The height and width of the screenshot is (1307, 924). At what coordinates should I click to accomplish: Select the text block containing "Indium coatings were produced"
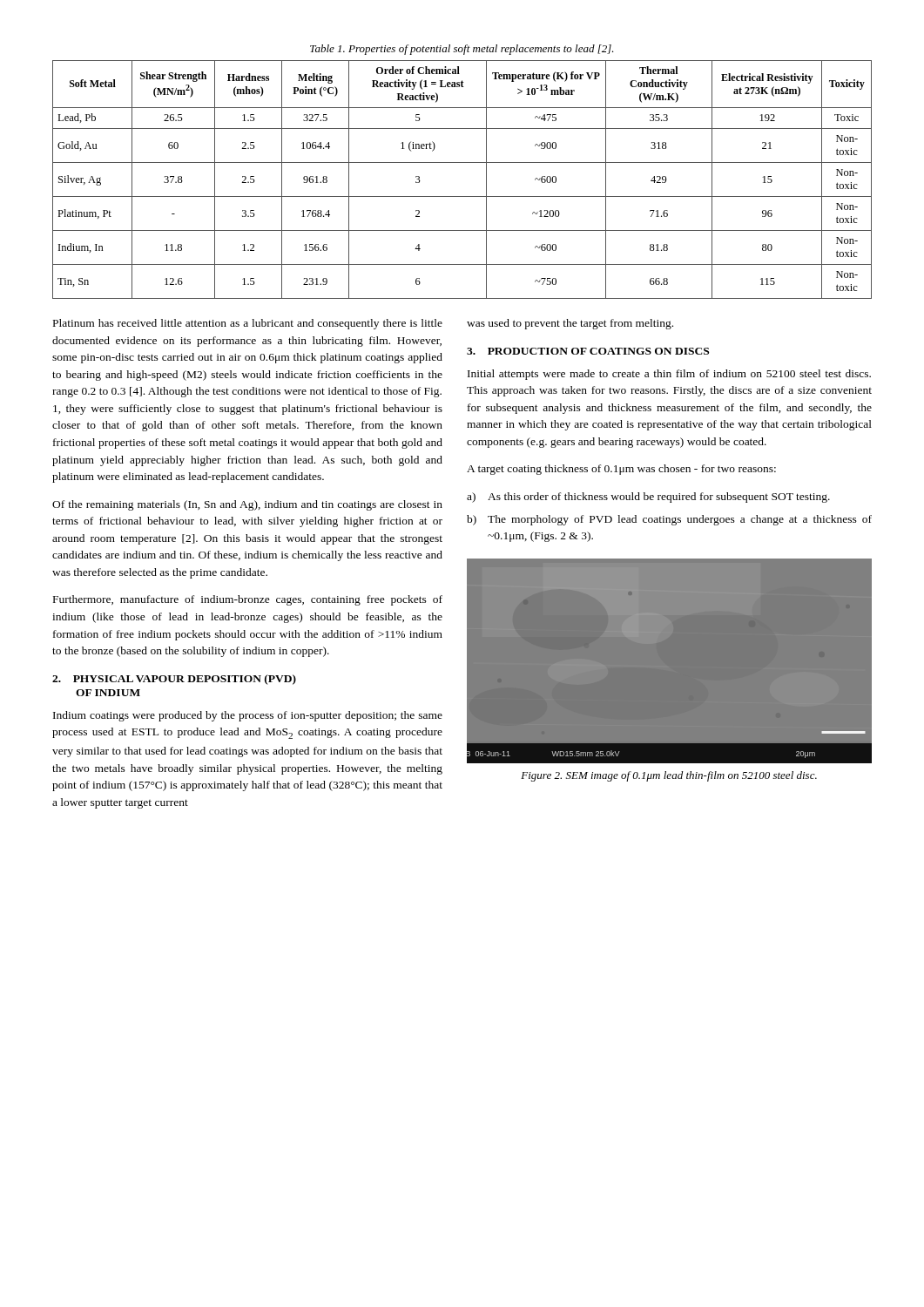coord(247,758)
